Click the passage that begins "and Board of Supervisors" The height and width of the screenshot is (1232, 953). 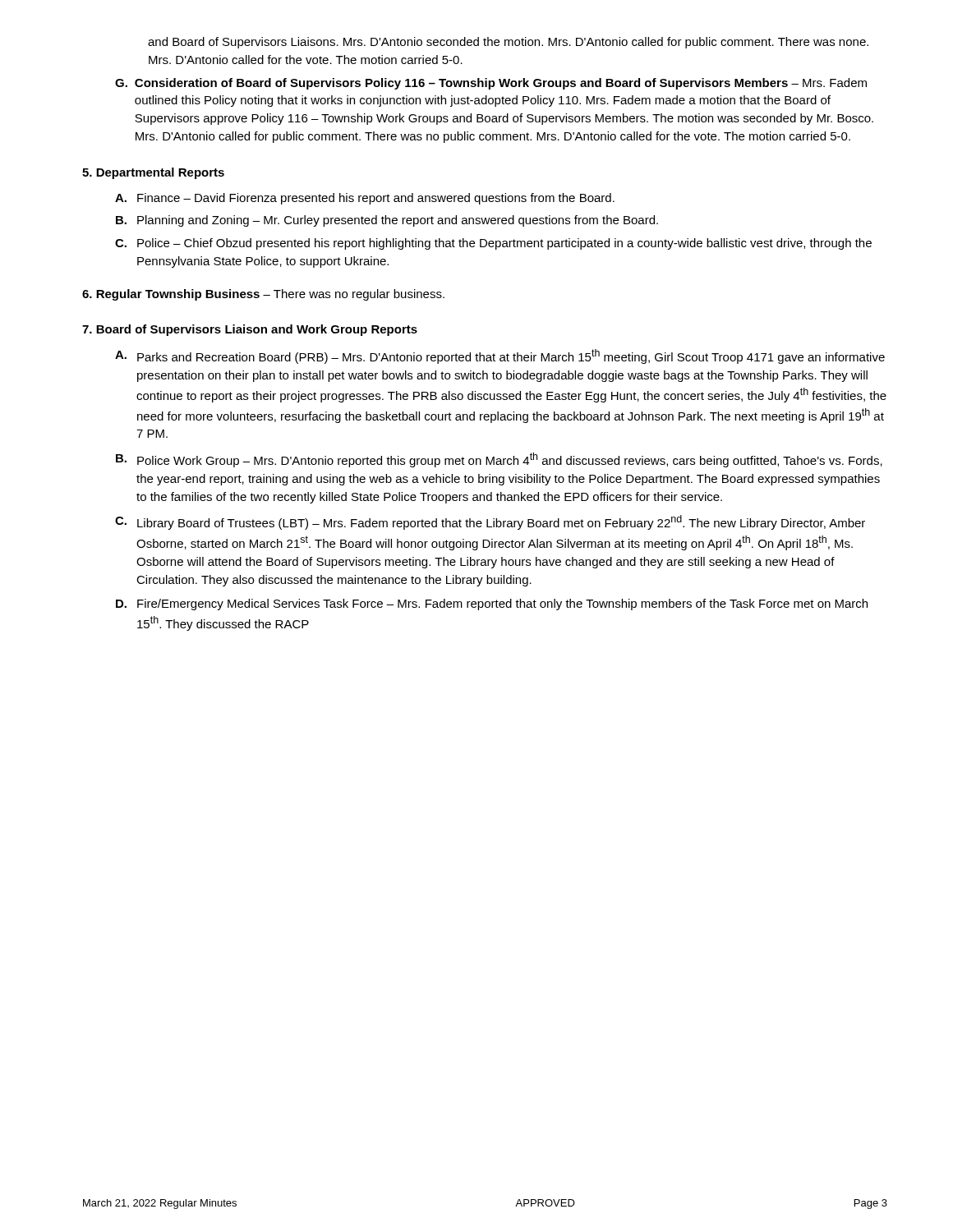(509, 50)
